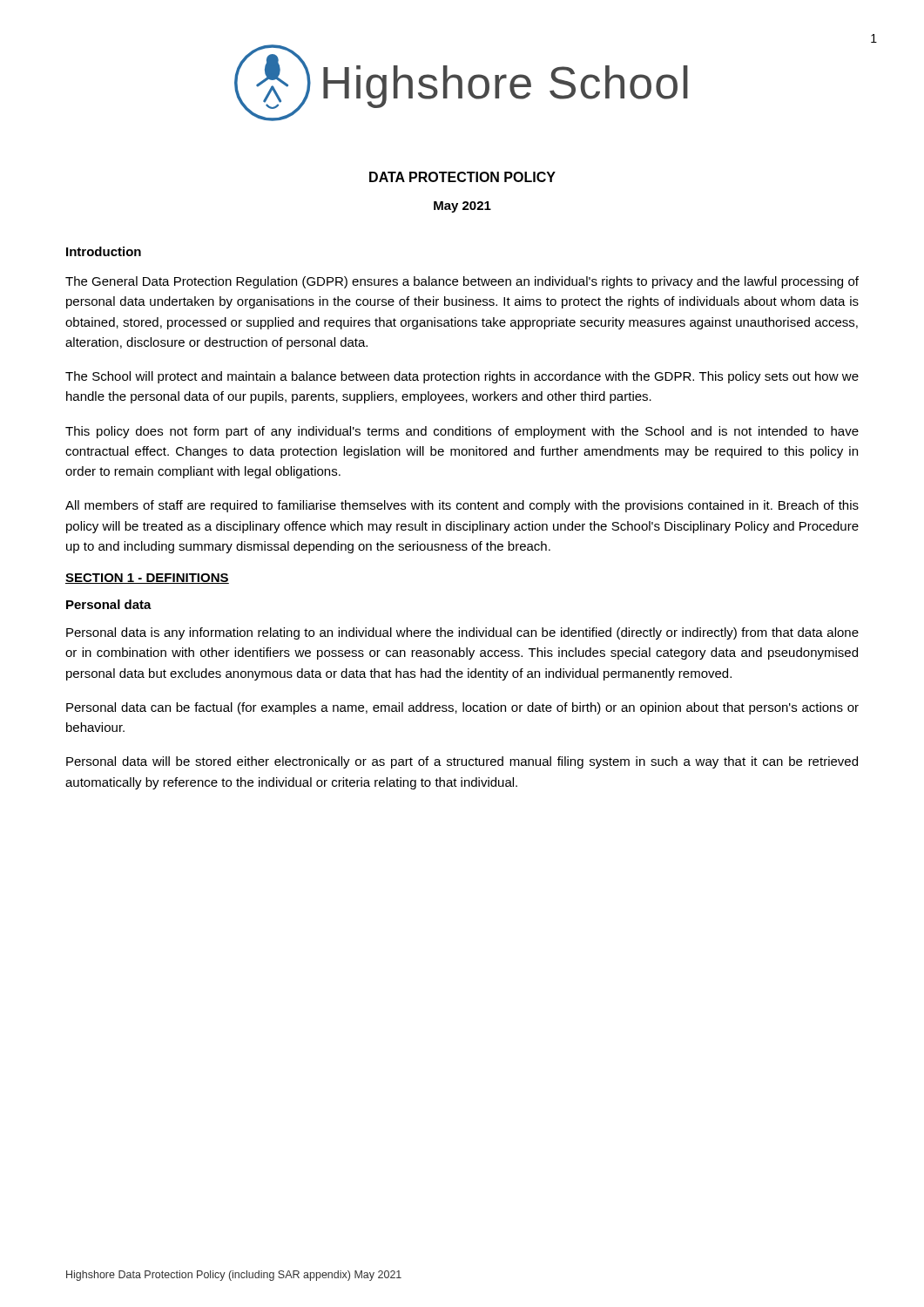This screenshot has height=1307, width=924.
Task: Find the text starting "May 2021"
Action: pyautogui.click(x=462, y=205)
